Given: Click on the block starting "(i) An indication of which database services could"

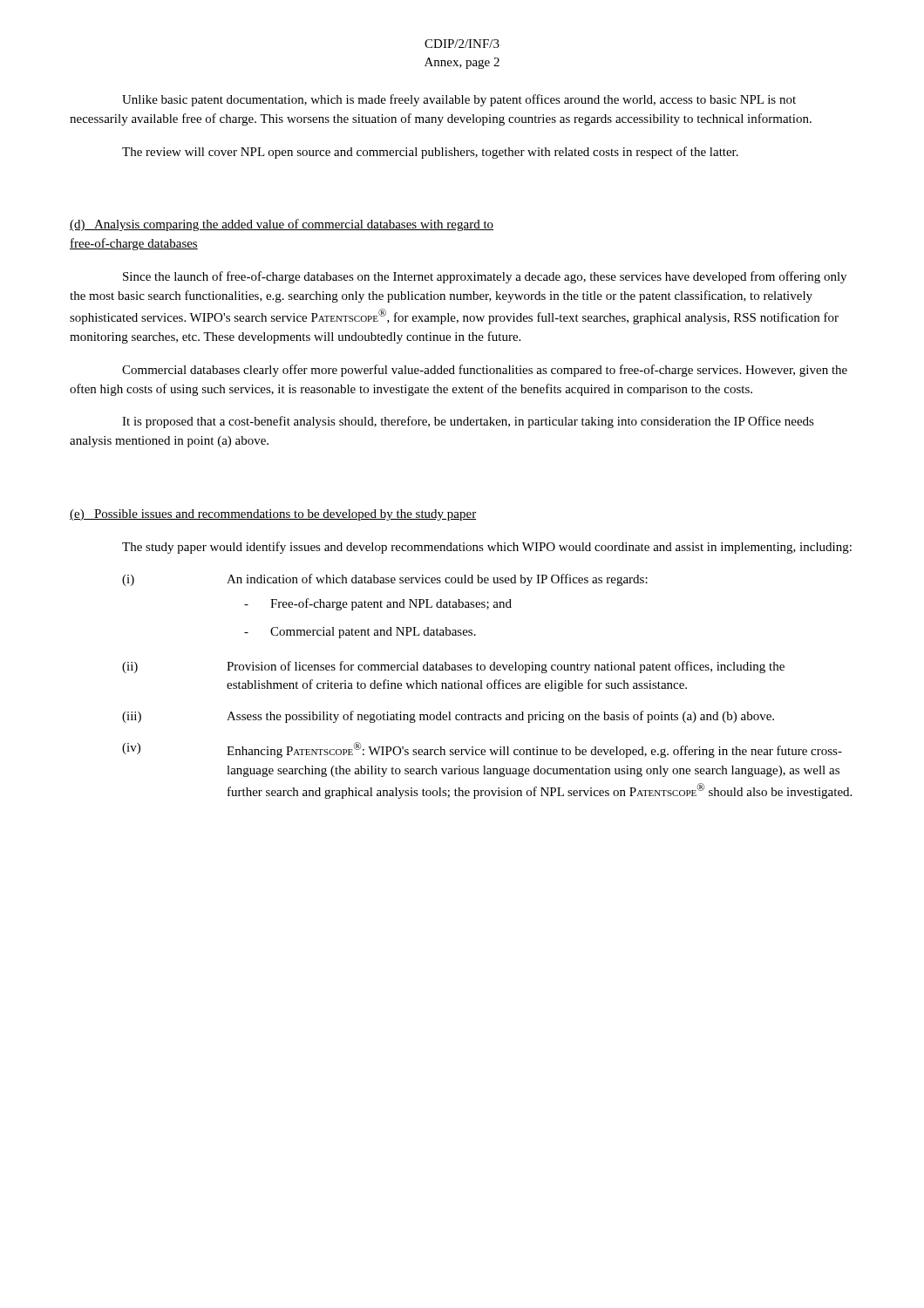Looking at the screenshot, I should tap(462, 580).
